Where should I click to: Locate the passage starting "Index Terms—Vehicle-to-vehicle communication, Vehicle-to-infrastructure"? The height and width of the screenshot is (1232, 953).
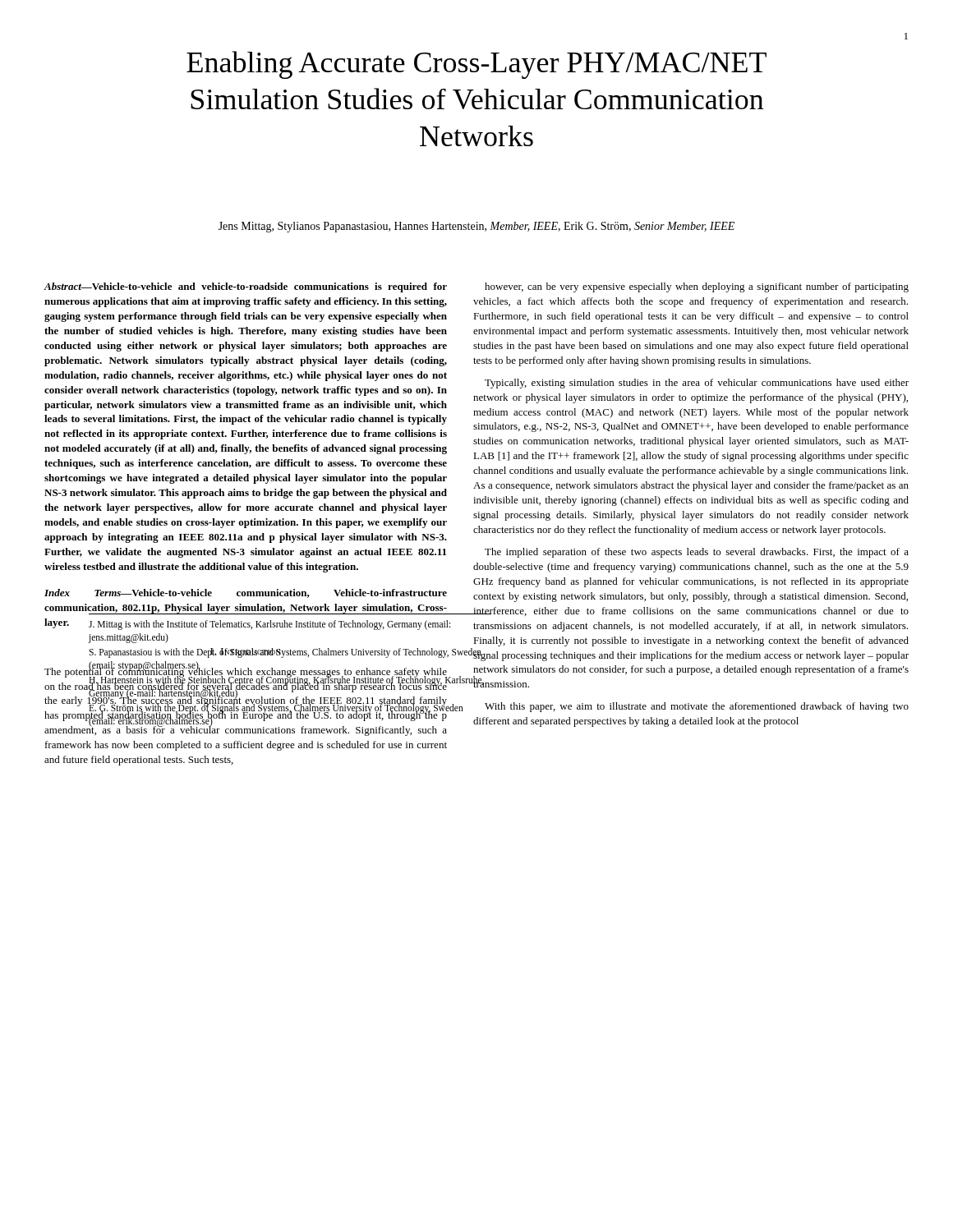(x=246, y=607)
